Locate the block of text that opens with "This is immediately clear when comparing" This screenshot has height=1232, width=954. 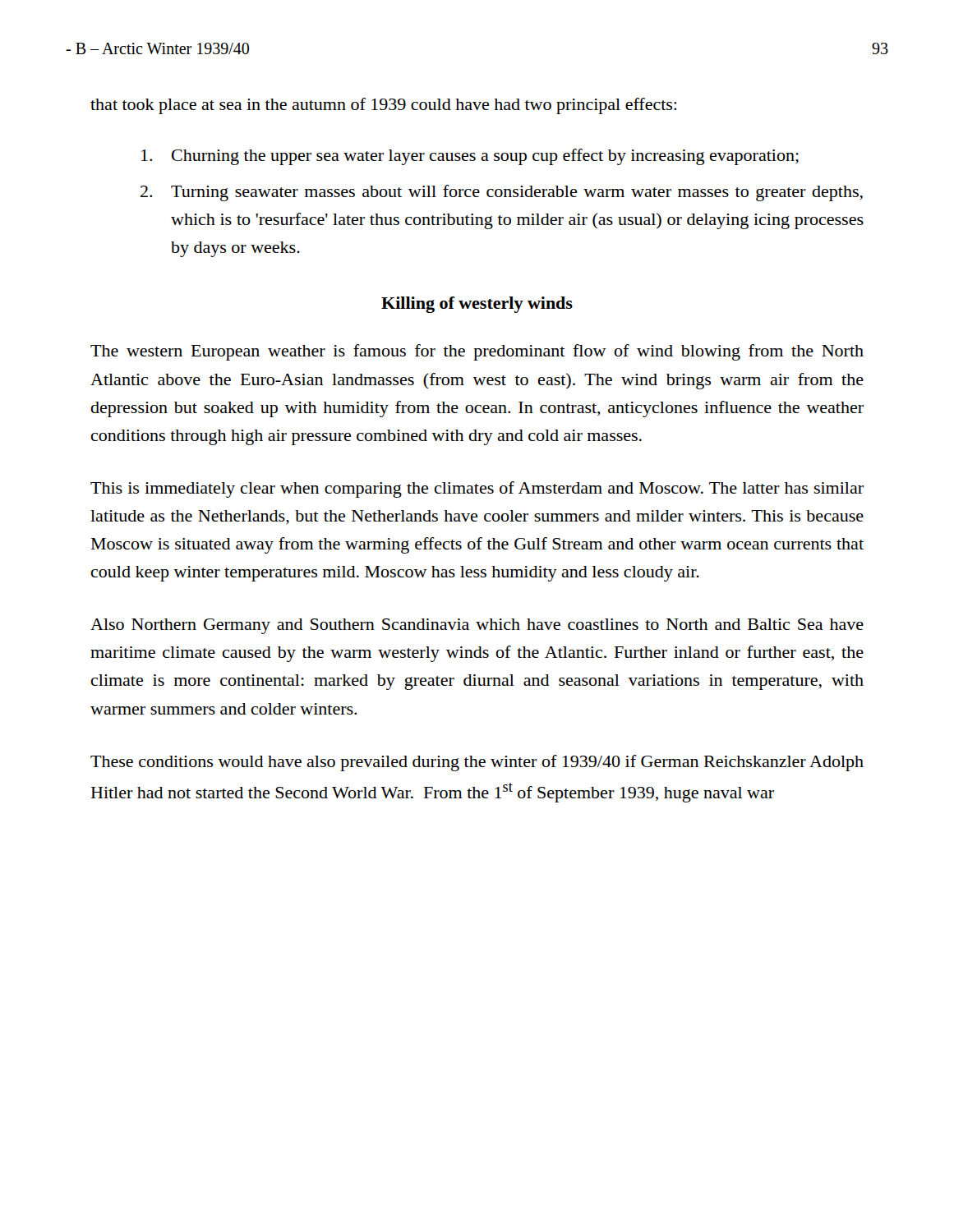click(477, 529)
